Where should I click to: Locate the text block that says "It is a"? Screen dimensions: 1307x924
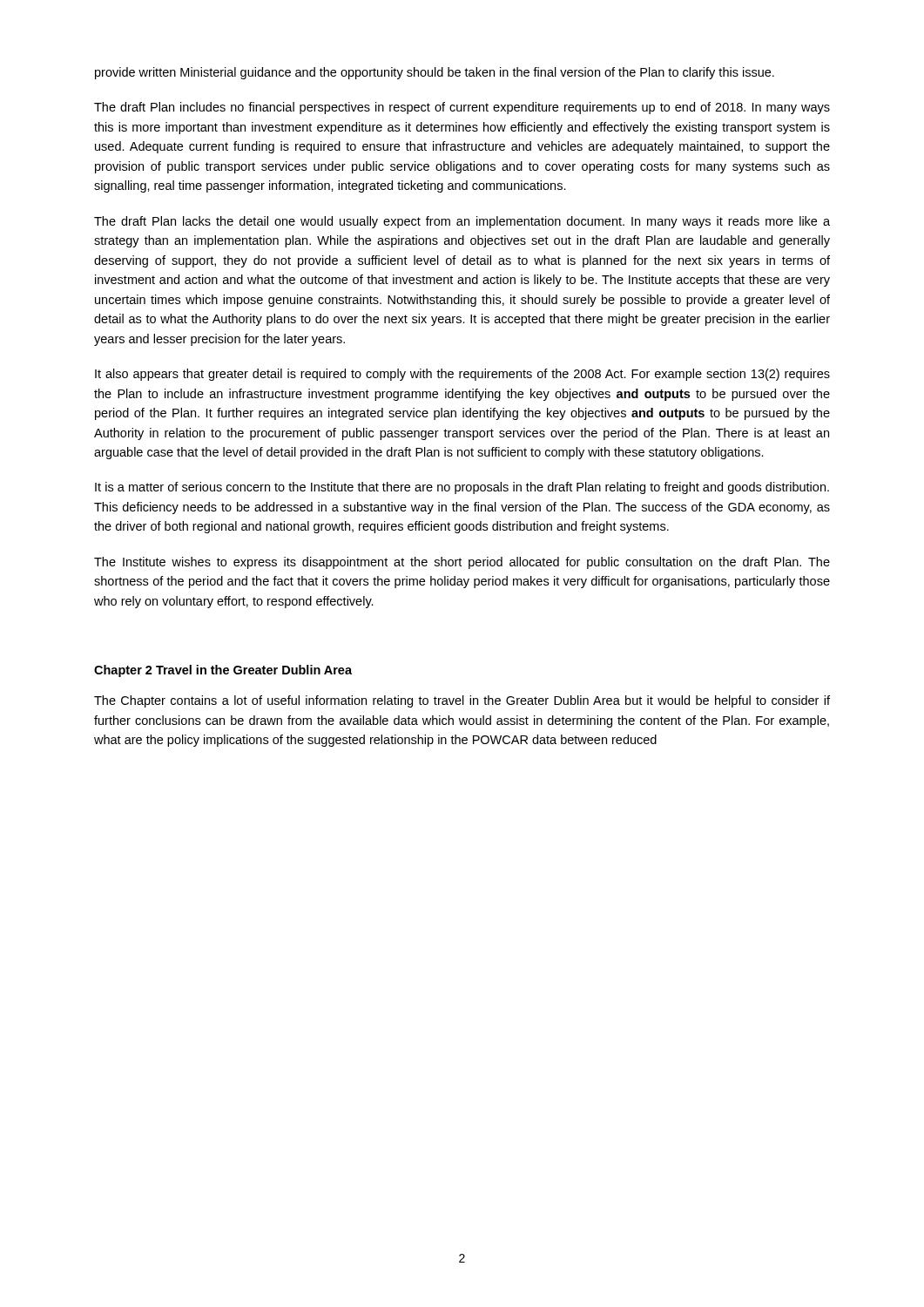tap(462, 507)
